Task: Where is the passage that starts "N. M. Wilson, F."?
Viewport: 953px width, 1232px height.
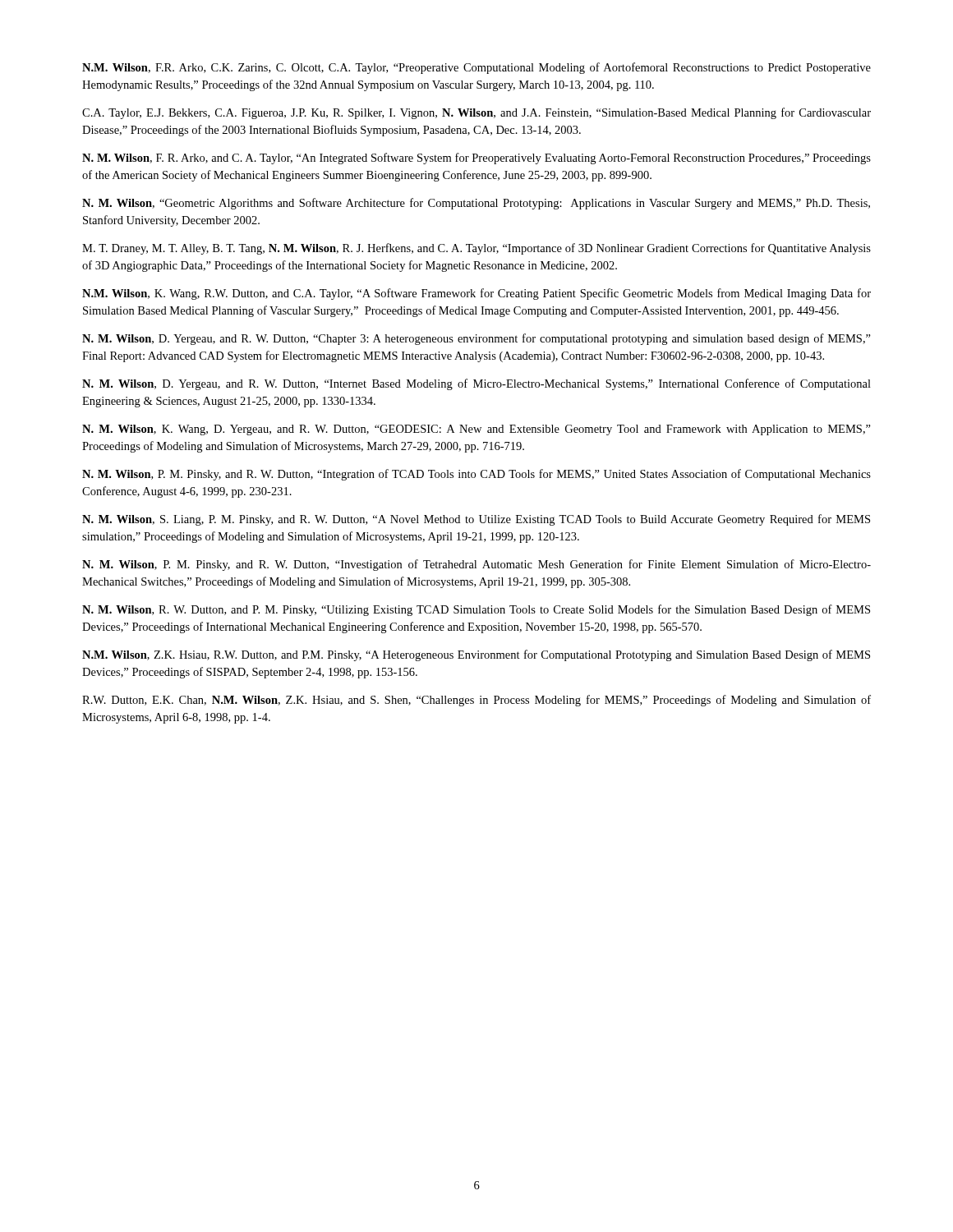Action: pyautogui.click(x=476, y=166)
